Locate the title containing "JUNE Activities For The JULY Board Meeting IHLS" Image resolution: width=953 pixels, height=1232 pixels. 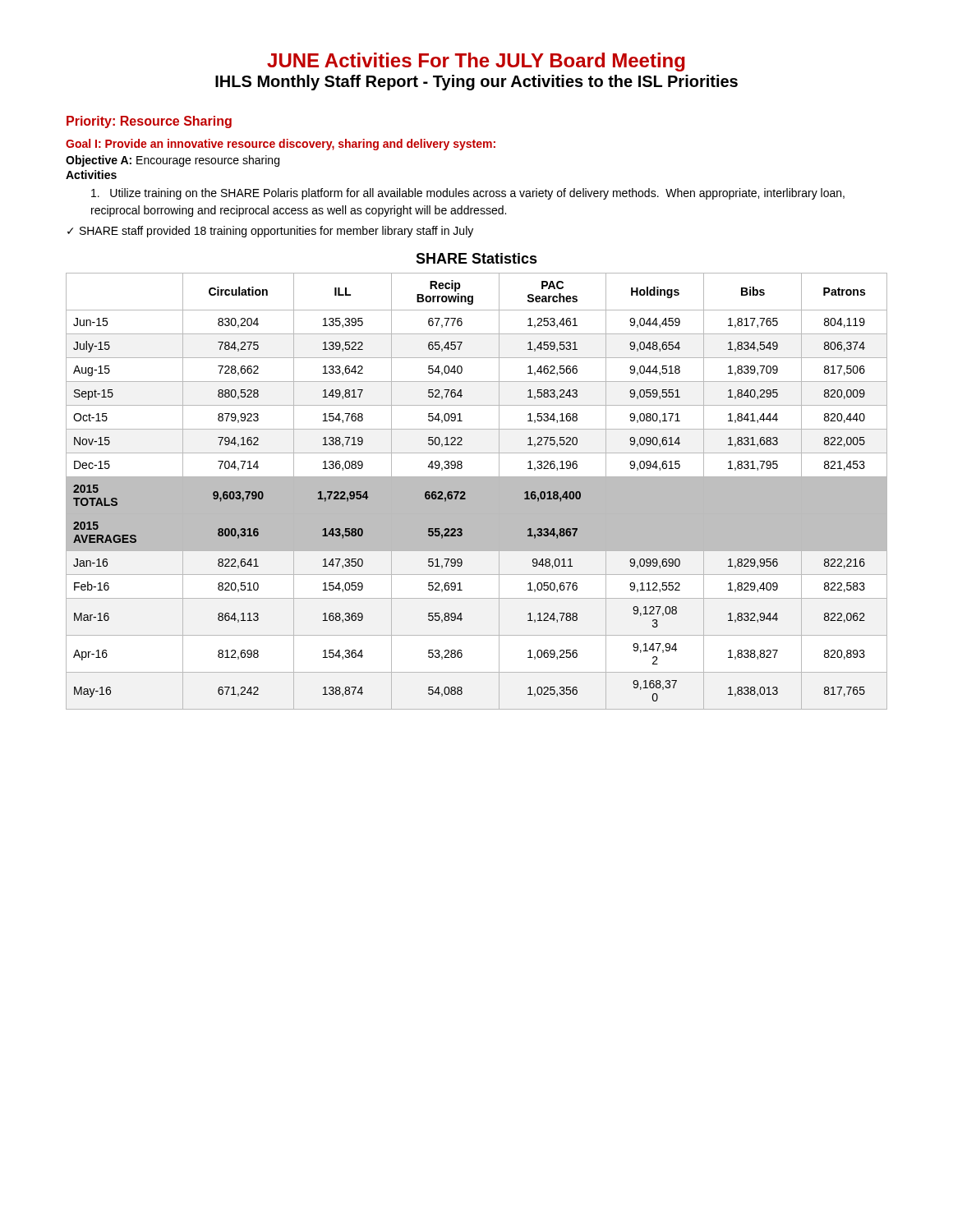476,70
